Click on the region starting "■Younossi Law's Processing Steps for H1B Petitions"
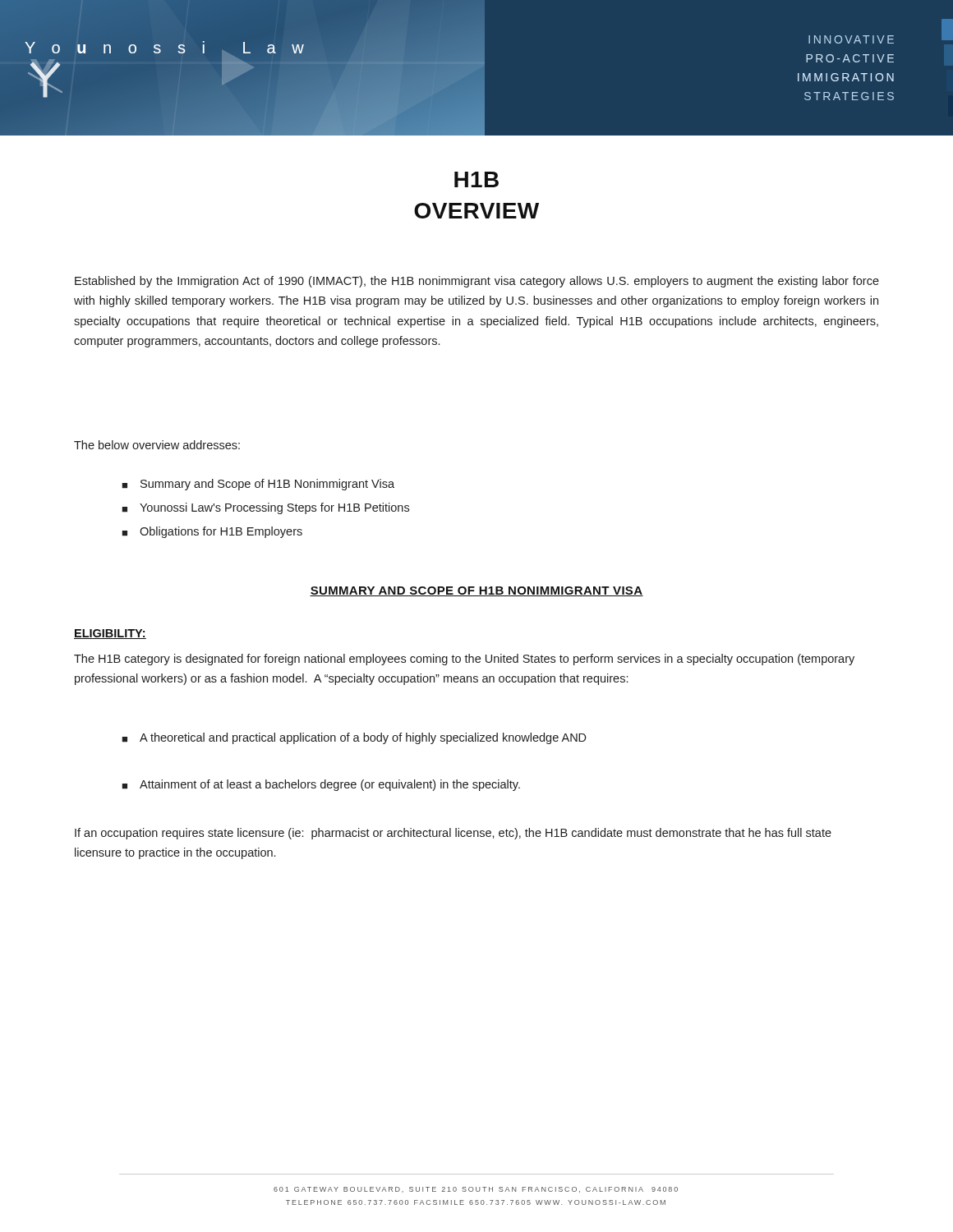 tap(265, 508)
